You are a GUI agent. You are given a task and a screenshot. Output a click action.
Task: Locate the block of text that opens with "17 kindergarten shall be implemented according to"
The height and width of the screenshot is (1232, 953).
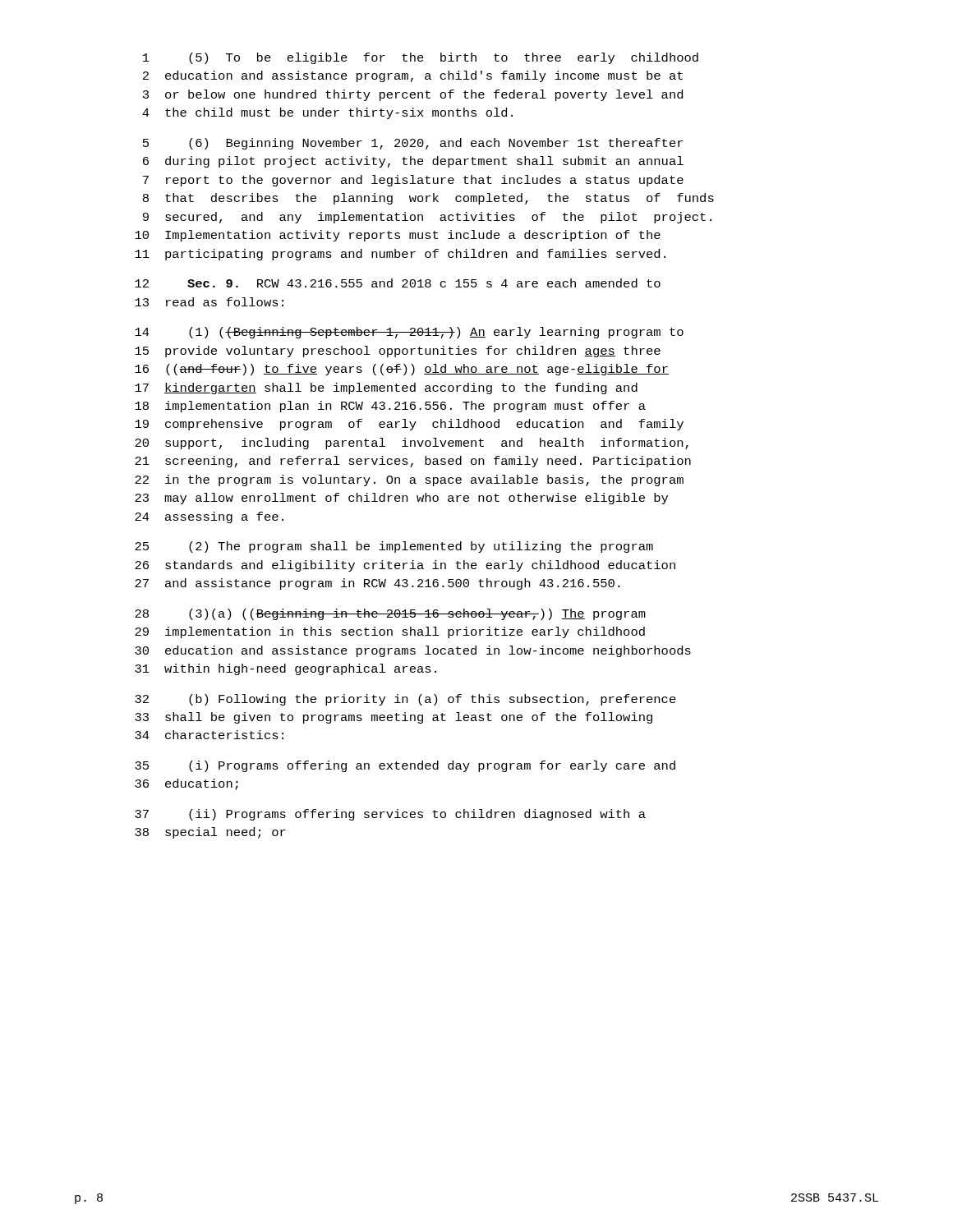pos(493,388)
